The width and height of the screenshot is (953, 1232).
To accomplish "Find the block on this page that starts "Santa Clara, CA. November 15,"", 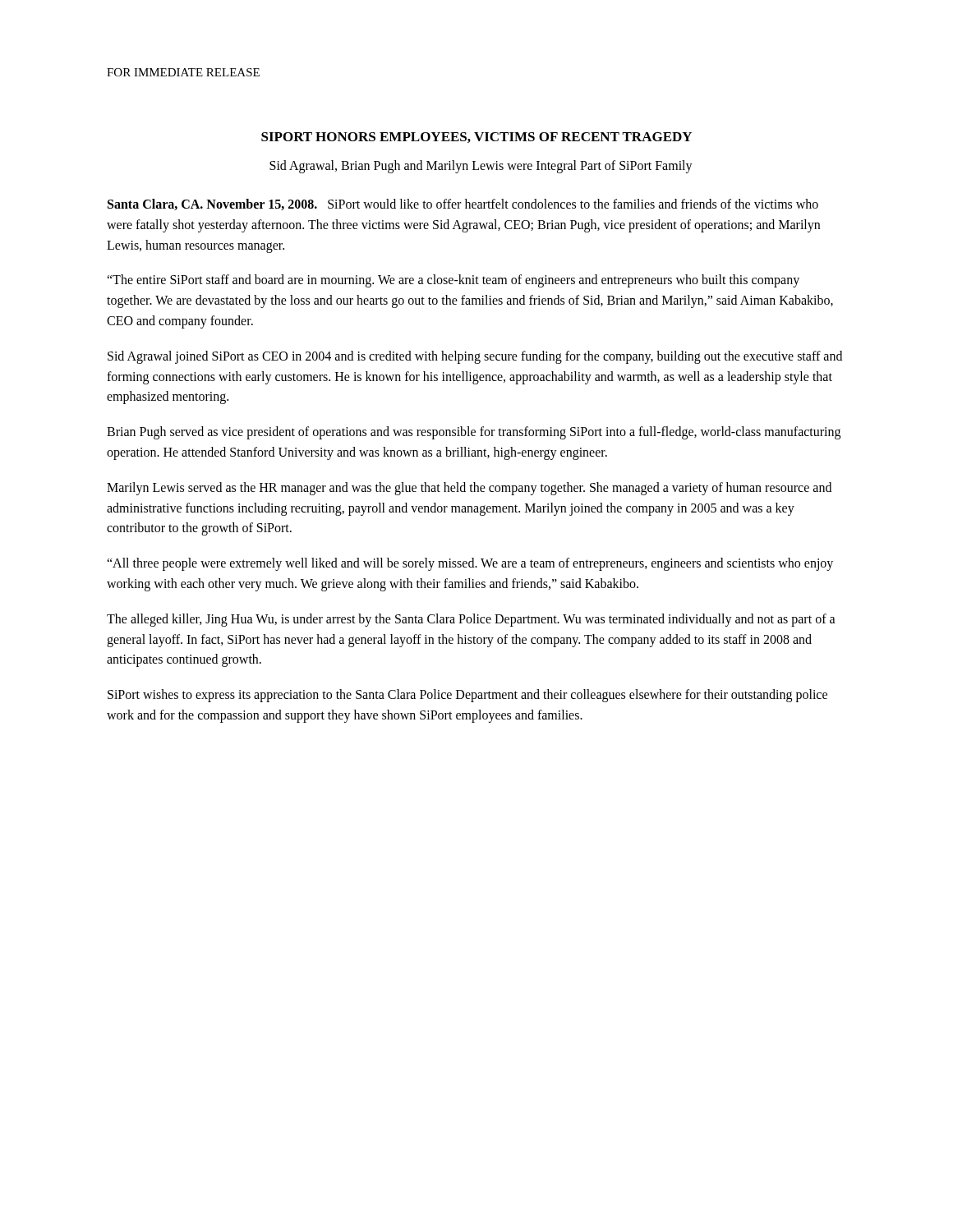I will [464, 224].
